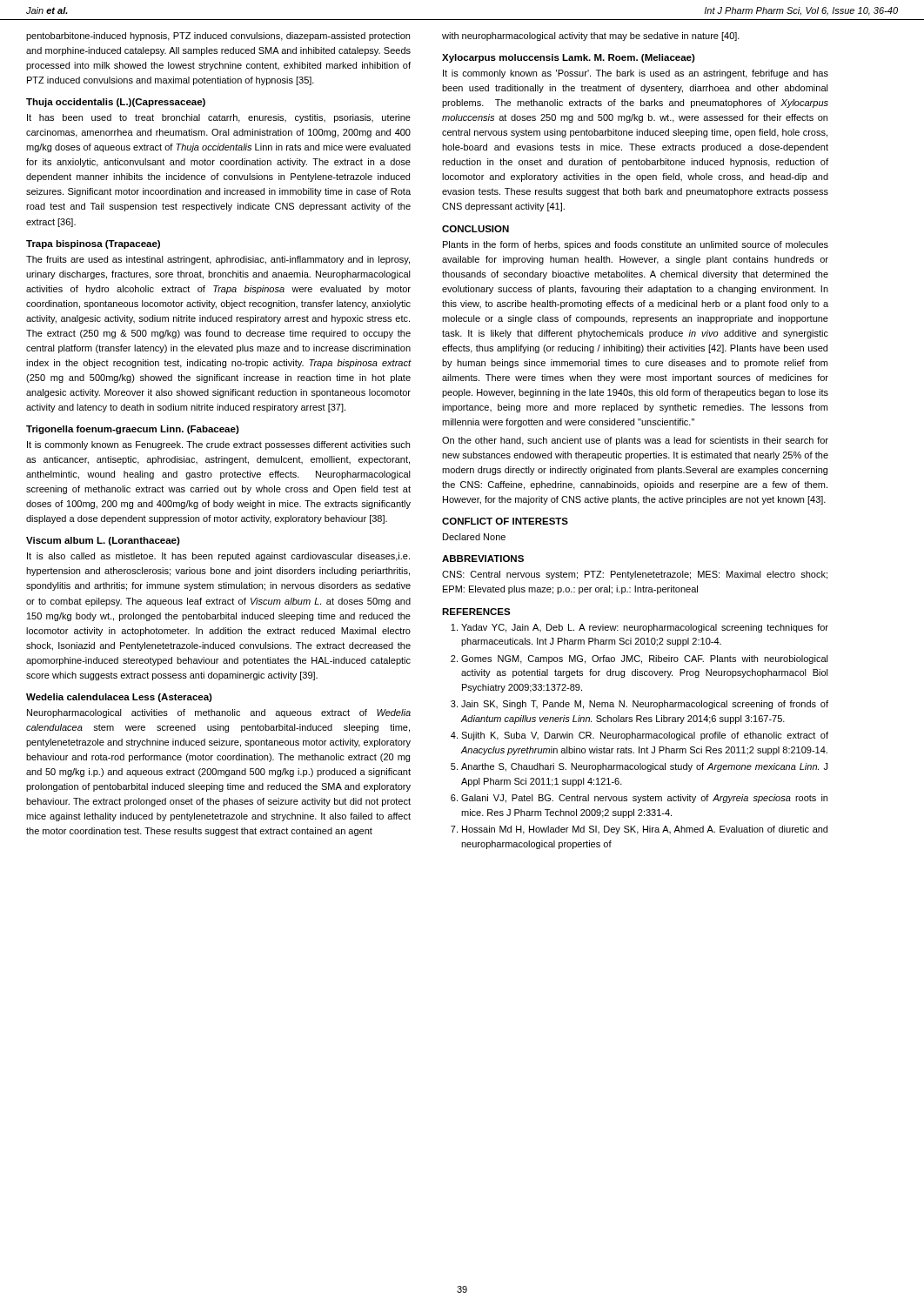
Task: Find the block on this page that starts "CNS: Central nervous"
Action: click(635, 582)
